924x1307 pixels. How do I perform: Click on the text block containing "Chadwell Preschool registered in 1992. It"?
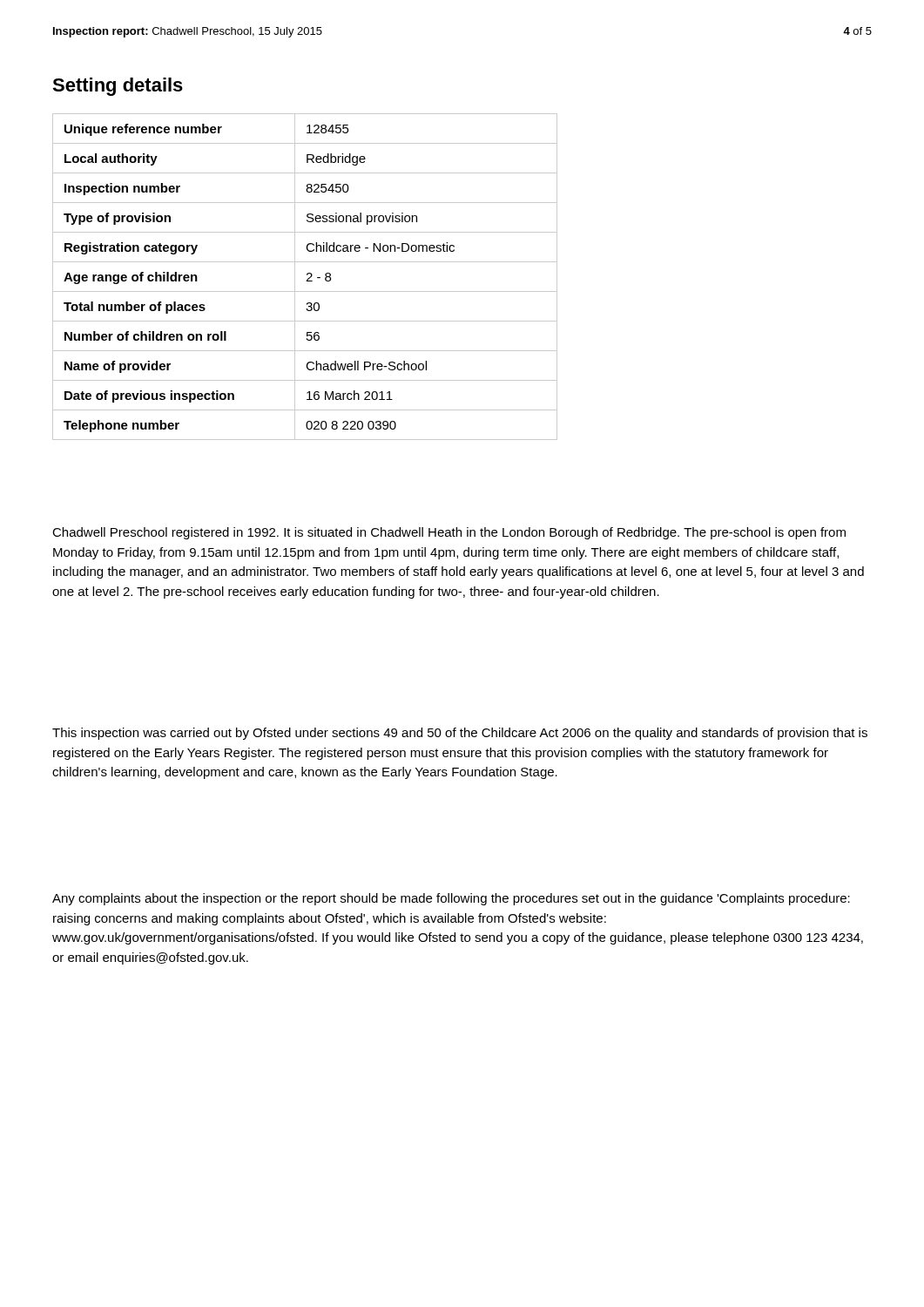(x=458, y=561)
